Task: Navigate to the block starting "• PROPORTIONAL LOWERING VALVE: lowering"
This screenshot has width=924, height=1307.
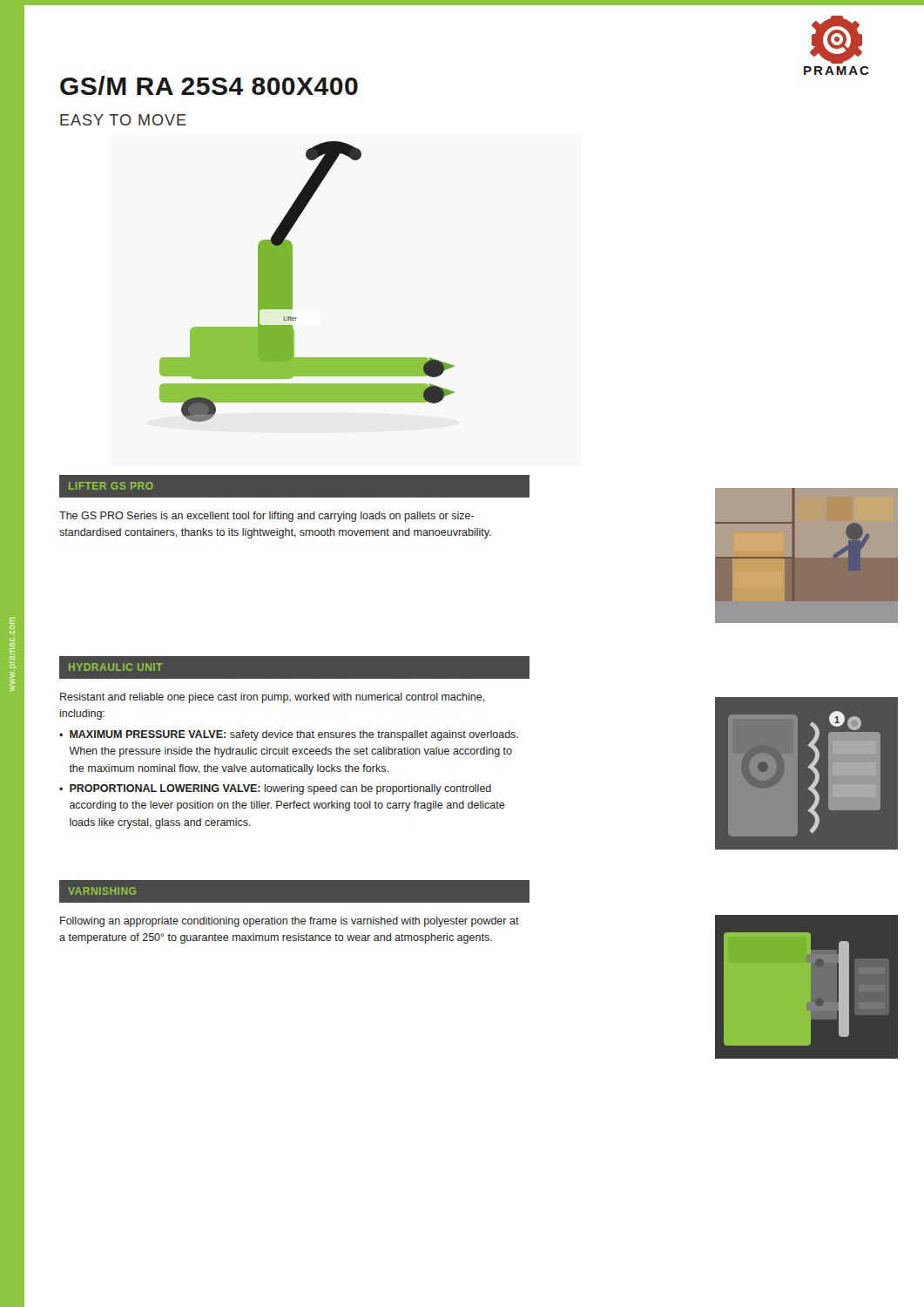Action: pos(290,806)
